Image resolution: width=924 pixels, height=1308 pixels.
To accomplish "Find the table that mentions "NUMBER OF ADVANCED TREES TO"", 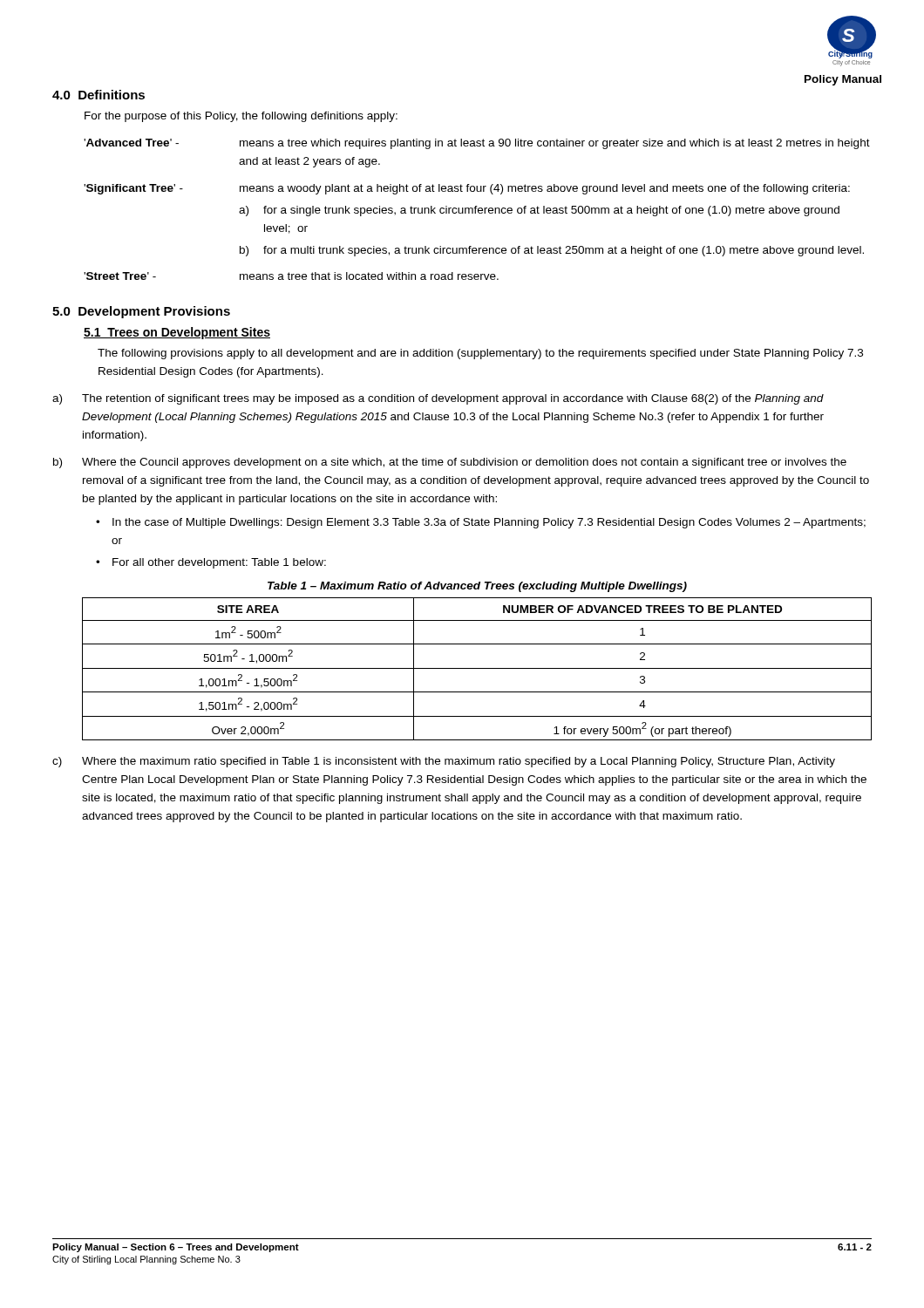I will tap(477, 669).
